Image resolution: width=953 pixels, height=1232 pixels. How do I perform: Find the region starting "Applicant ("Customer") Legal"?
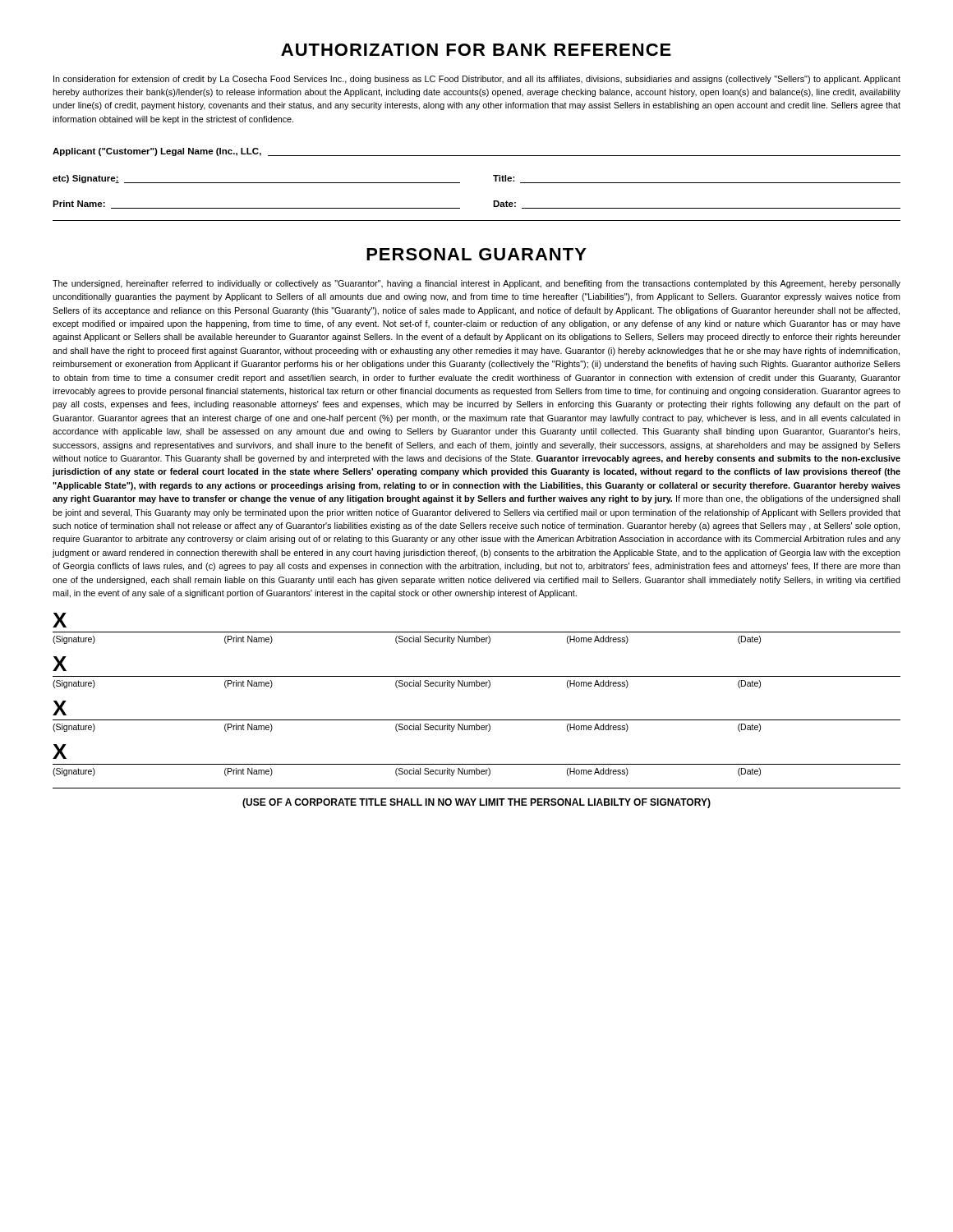click(476, 152)
